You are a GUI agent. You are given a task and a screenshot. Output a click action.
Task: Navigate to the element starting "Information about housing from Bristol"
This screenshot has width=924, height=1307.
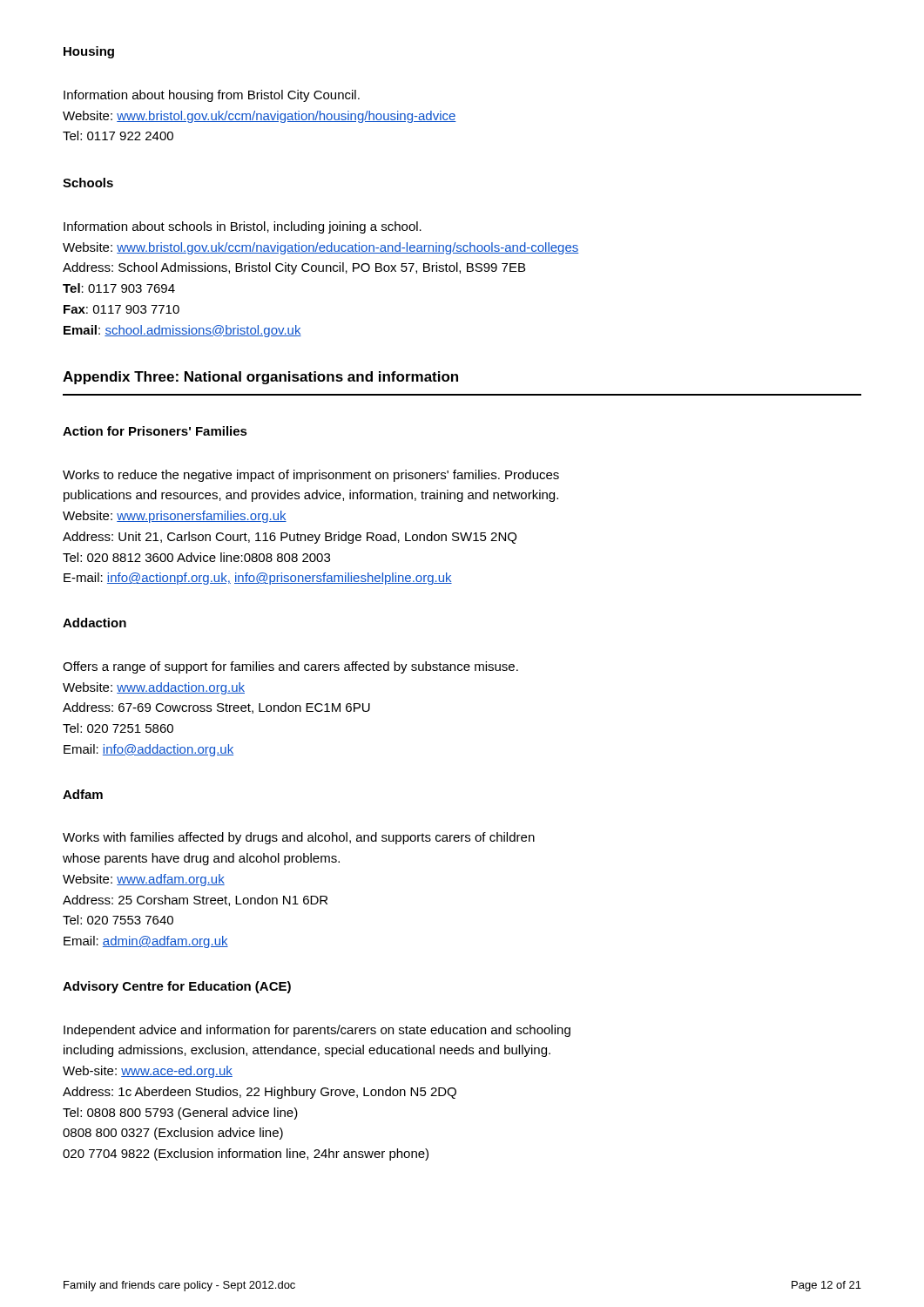pyautogui.click(x=462, y=115)
